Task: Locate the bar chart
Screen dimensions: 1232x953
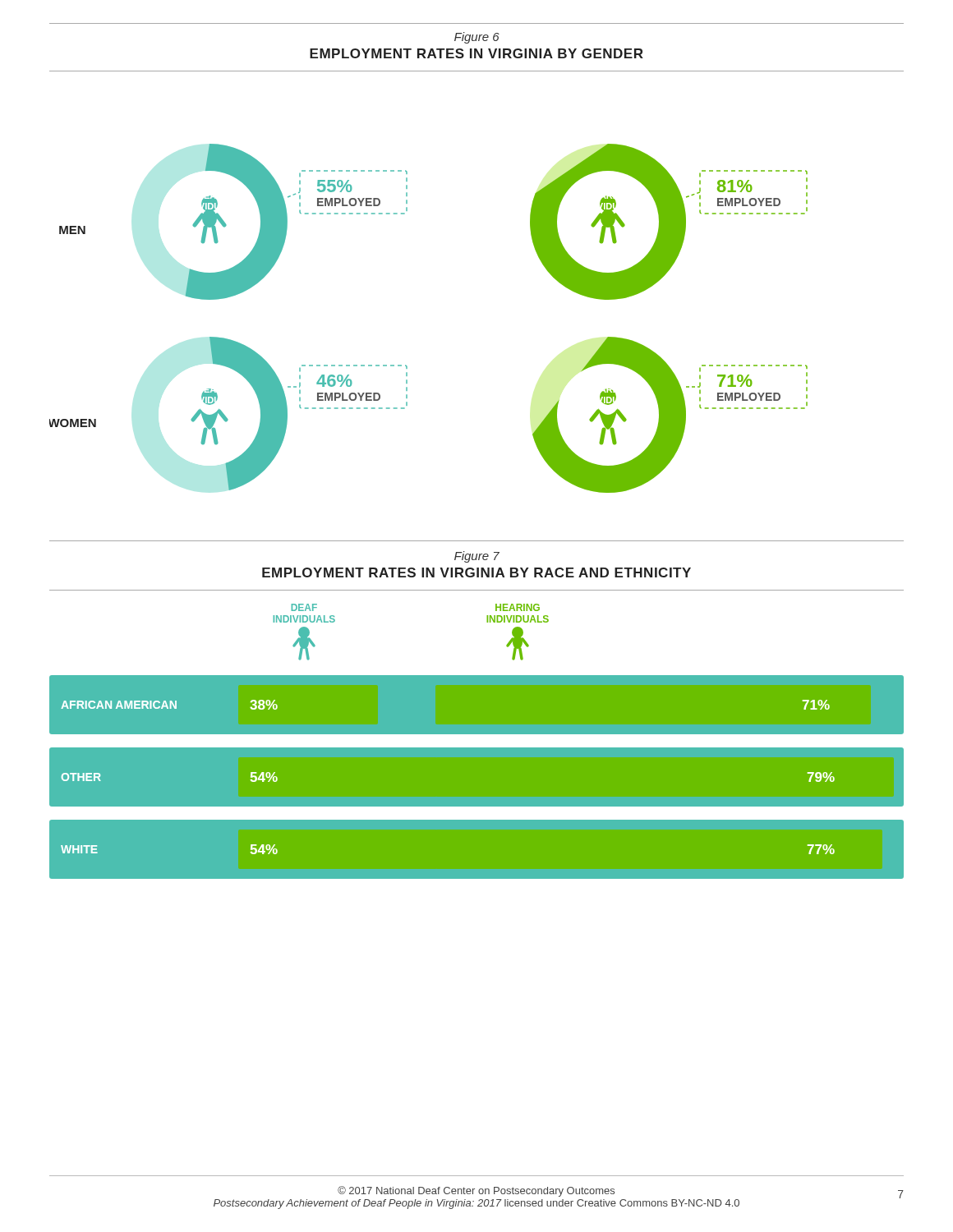Action: [x=476, y=749]
